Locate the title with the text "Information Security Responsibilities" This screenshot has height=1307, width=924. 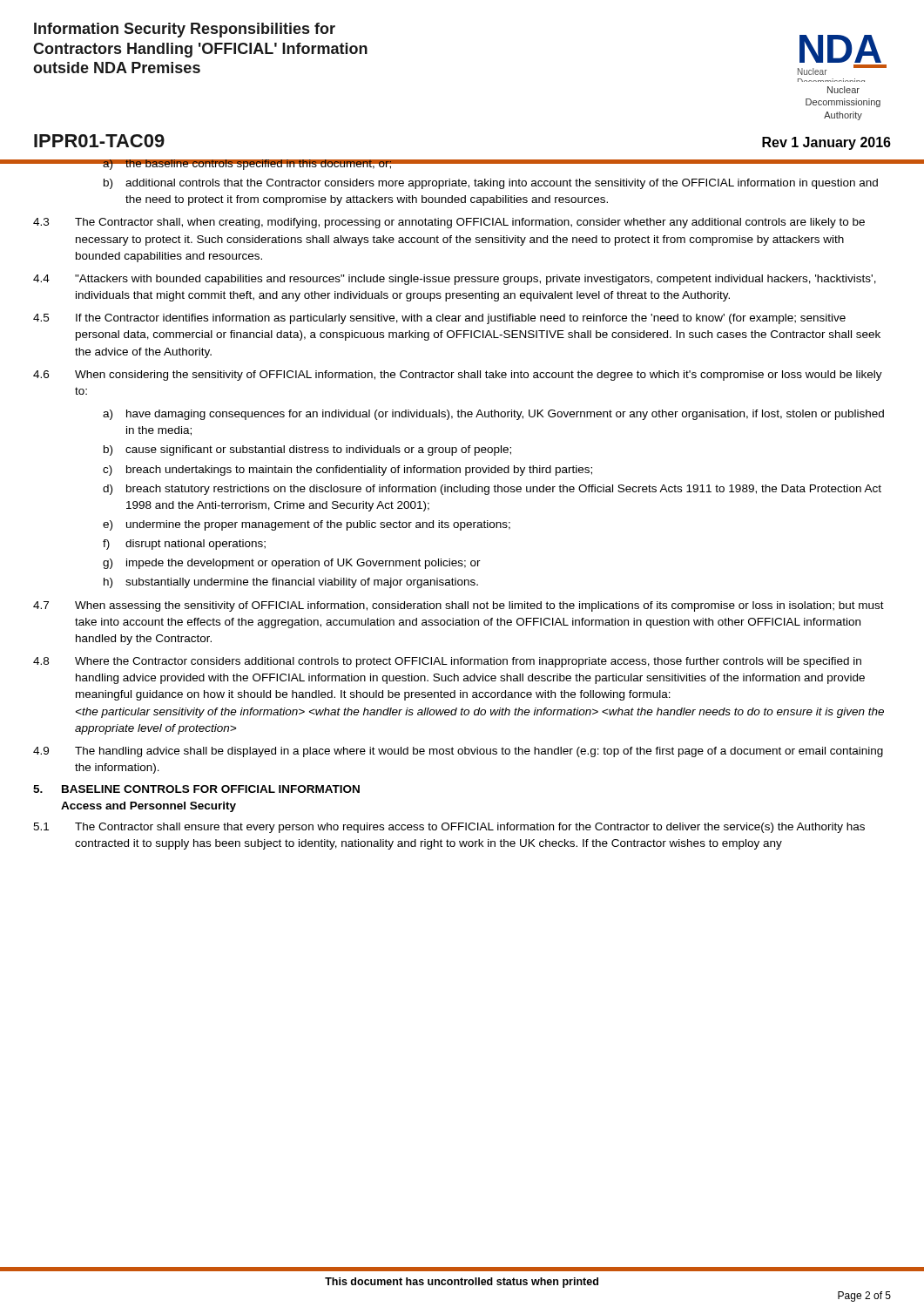click(201, 49)
